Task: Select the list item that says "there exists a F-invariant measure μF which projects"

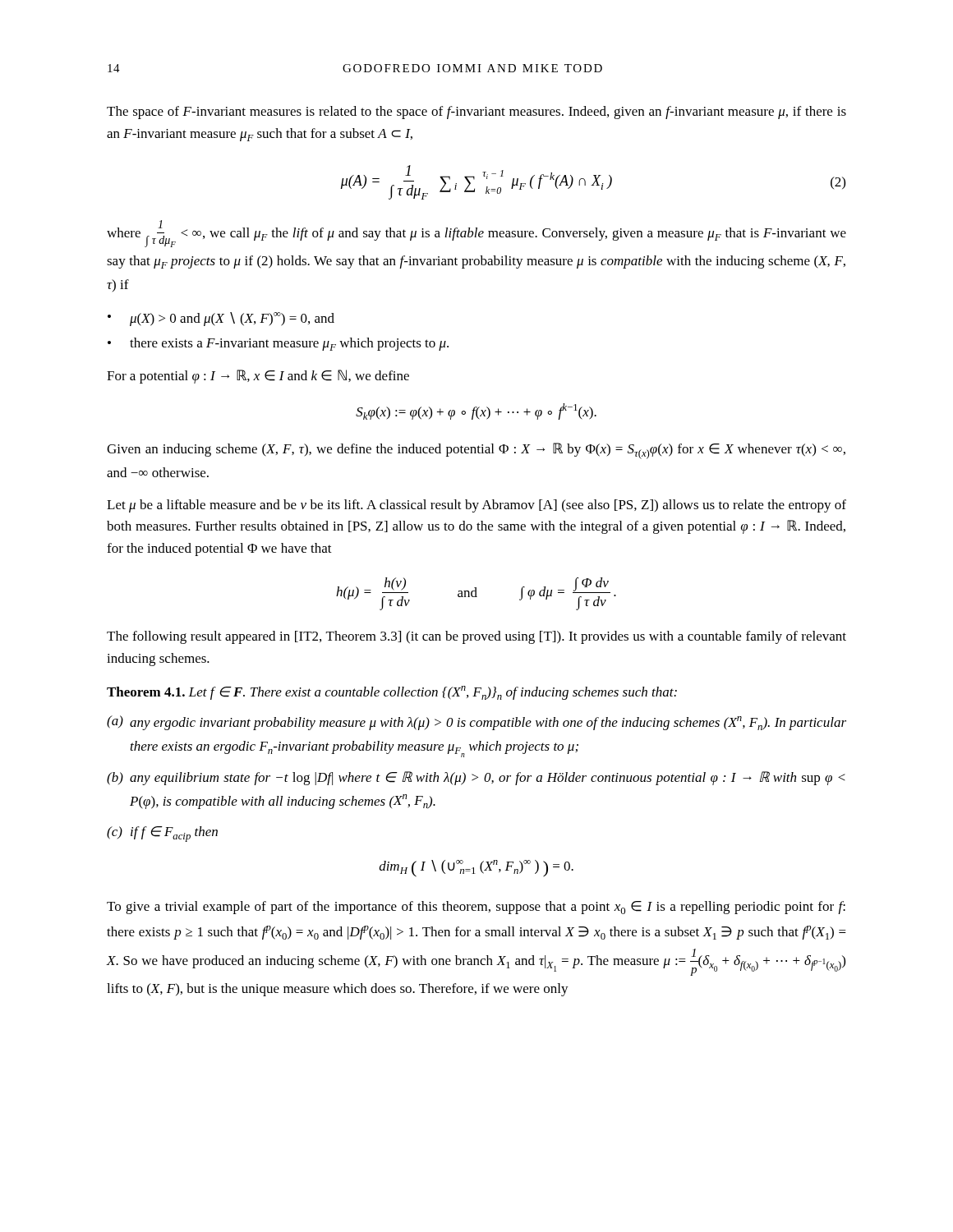Action: point(290,345)
